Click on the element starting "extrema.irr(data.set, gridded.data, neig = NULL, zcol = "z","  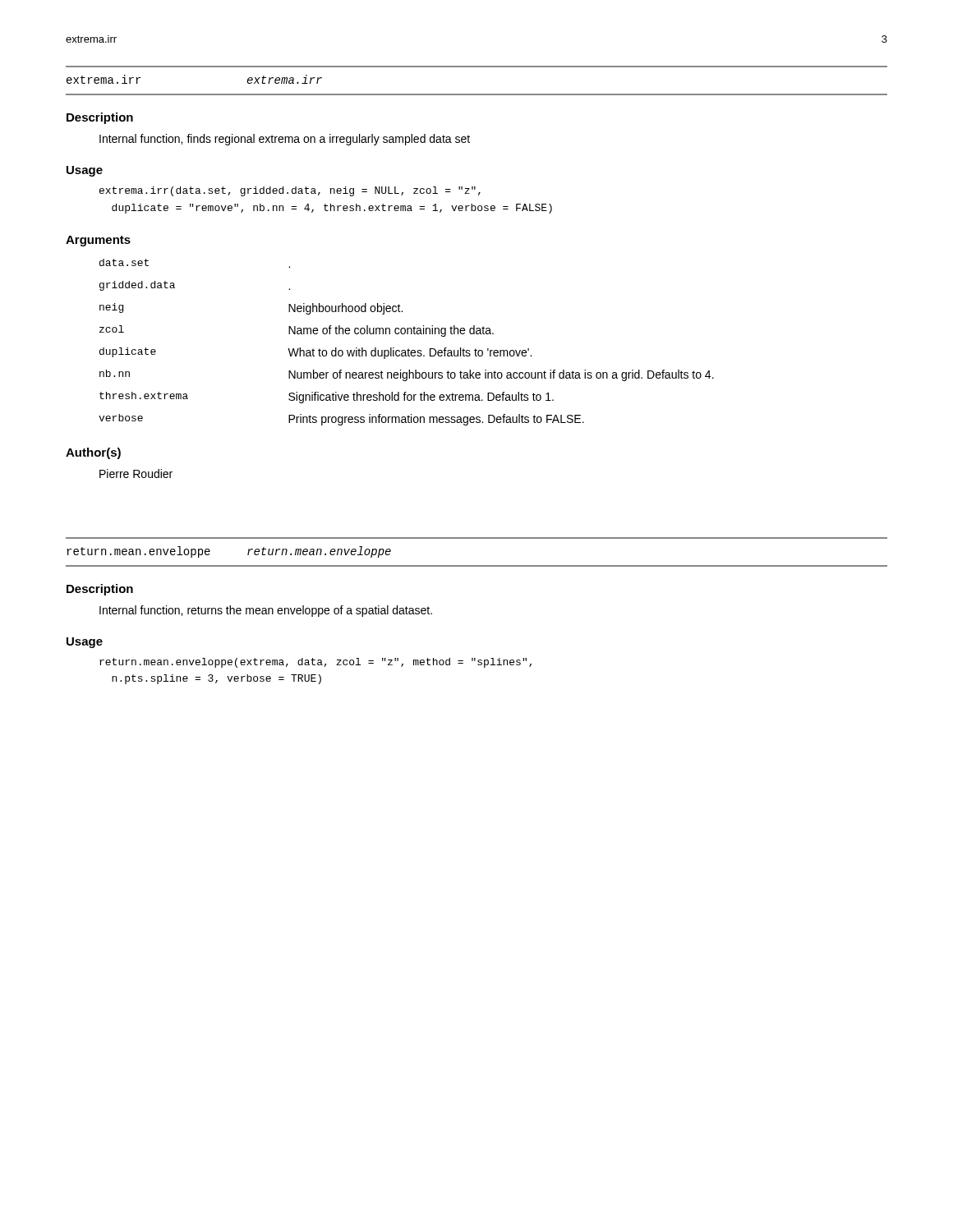(326, 200)
